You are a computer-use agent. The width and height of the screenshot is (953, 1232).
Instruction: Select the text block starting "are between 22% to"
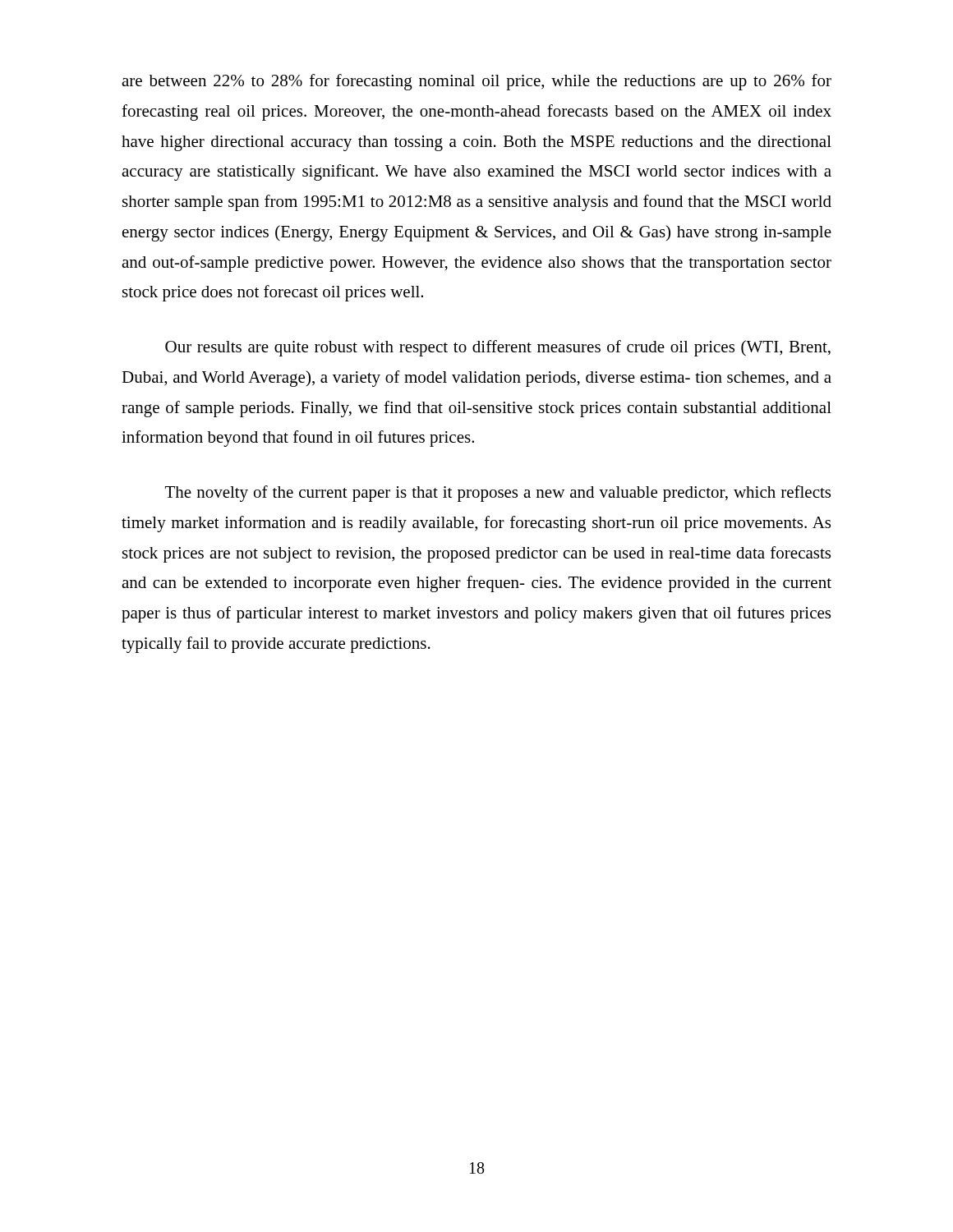pos(476,186)
